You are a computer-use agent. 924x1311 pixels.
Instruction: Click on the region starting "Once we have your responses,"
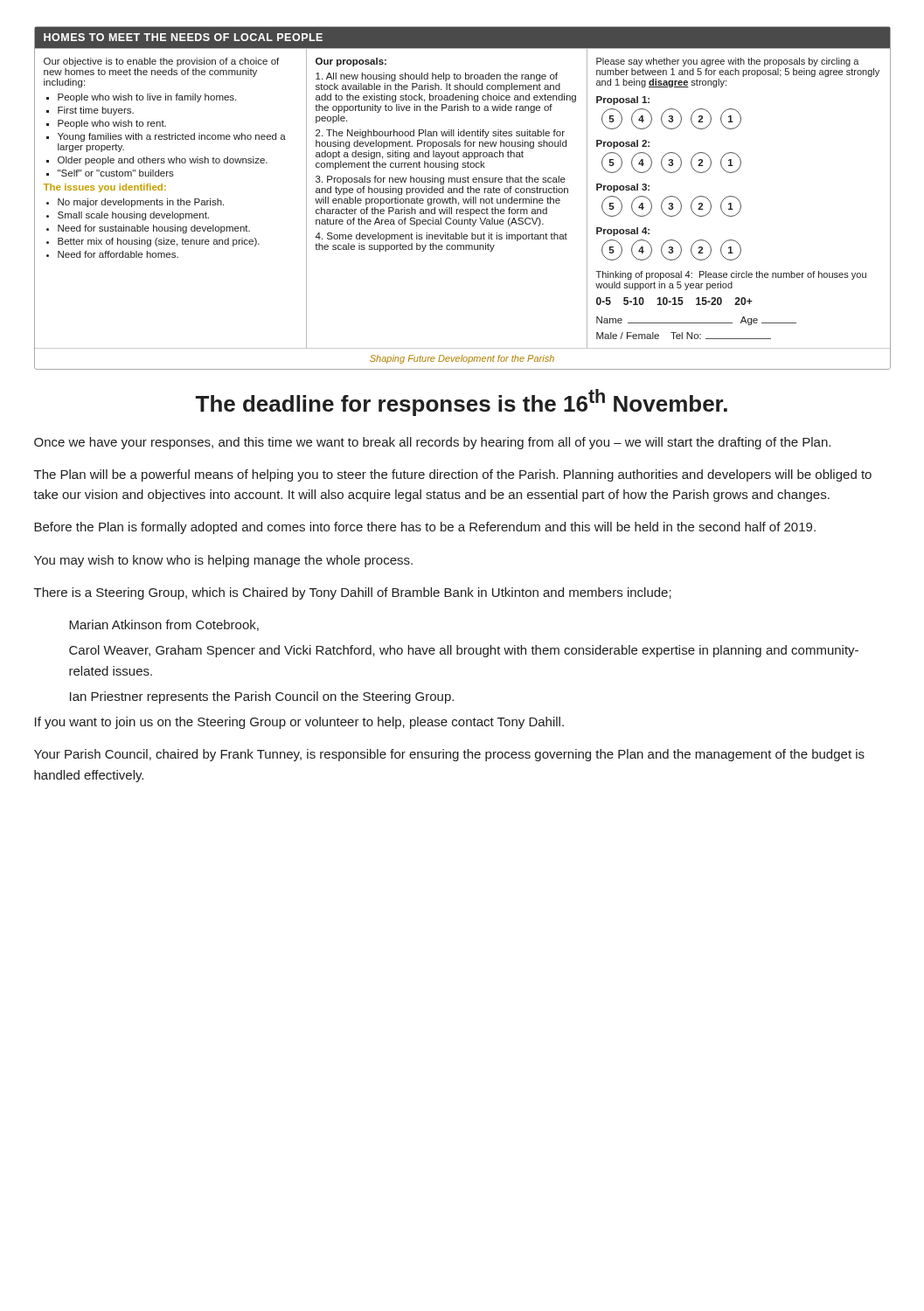(433, 441)
